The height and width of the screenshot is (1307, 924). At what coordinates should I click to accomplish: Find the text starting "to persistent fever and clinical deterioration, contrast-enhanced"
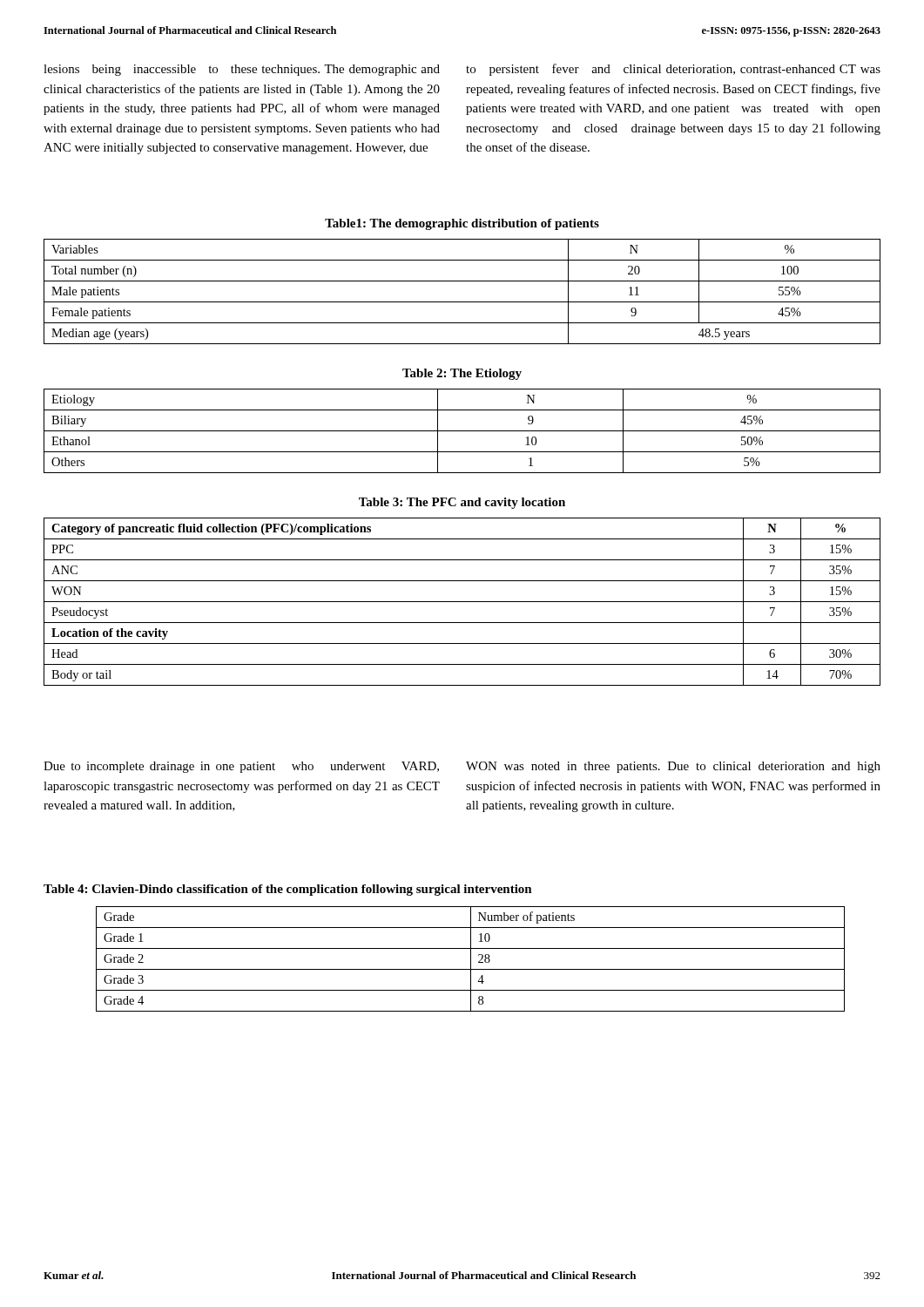click(x=673, y=108)
